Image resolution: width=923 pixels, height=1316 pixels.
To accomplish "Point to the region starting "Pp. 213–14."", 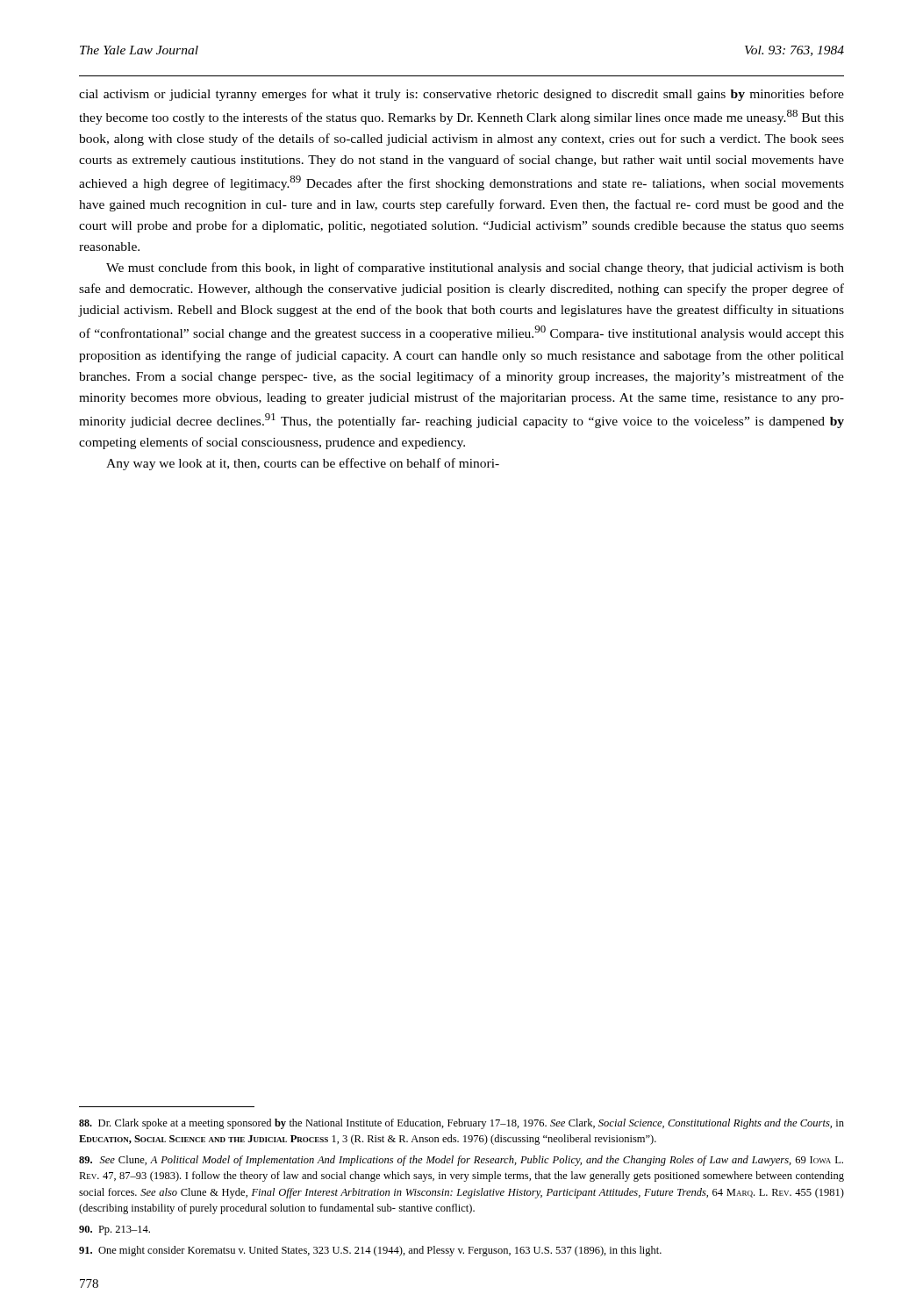I will point(115,1229).
